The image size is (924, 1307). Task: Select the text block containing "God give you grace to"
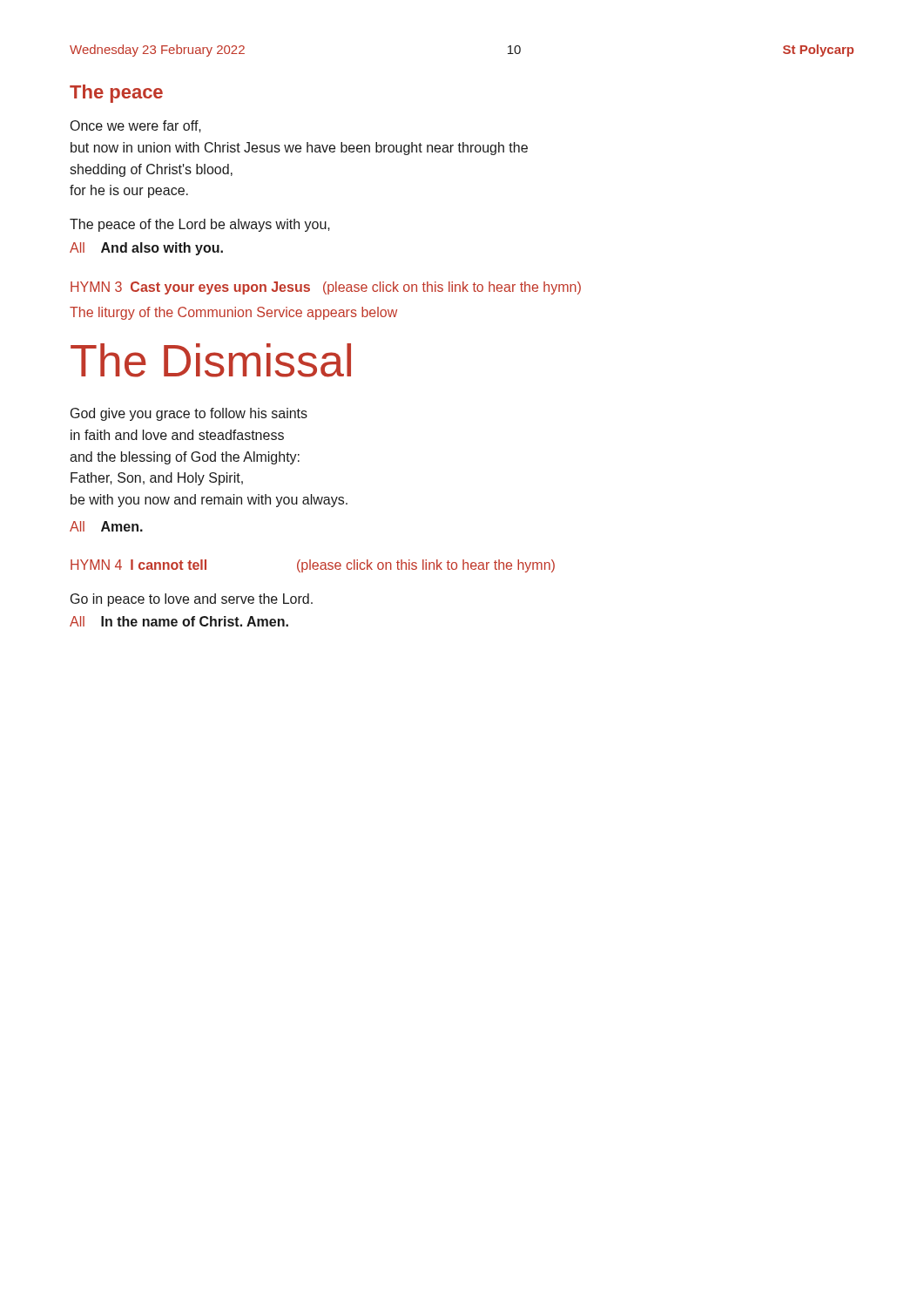(209, 457)
